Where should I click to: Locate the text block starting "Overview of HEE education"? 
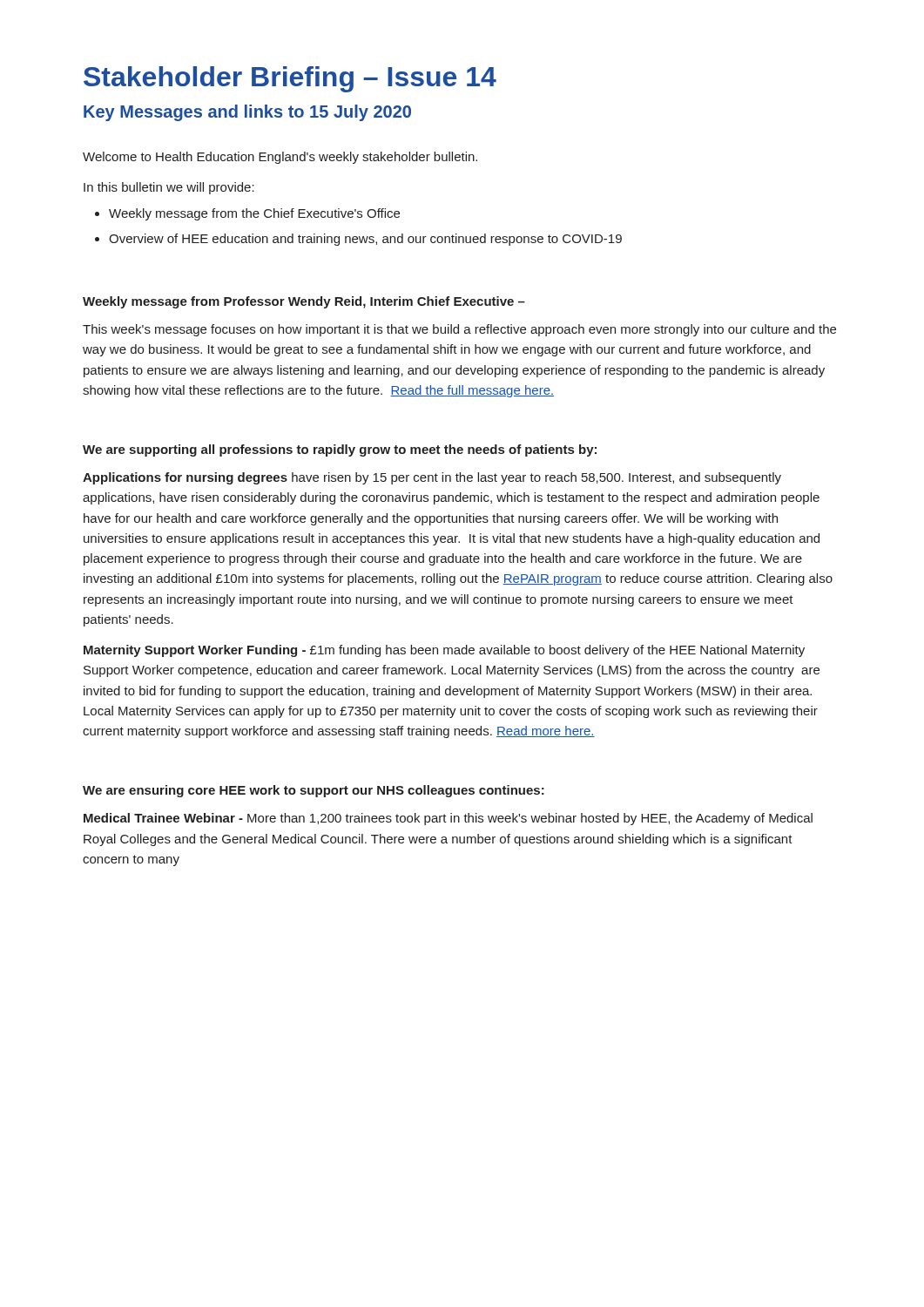[x=366, y=238]
